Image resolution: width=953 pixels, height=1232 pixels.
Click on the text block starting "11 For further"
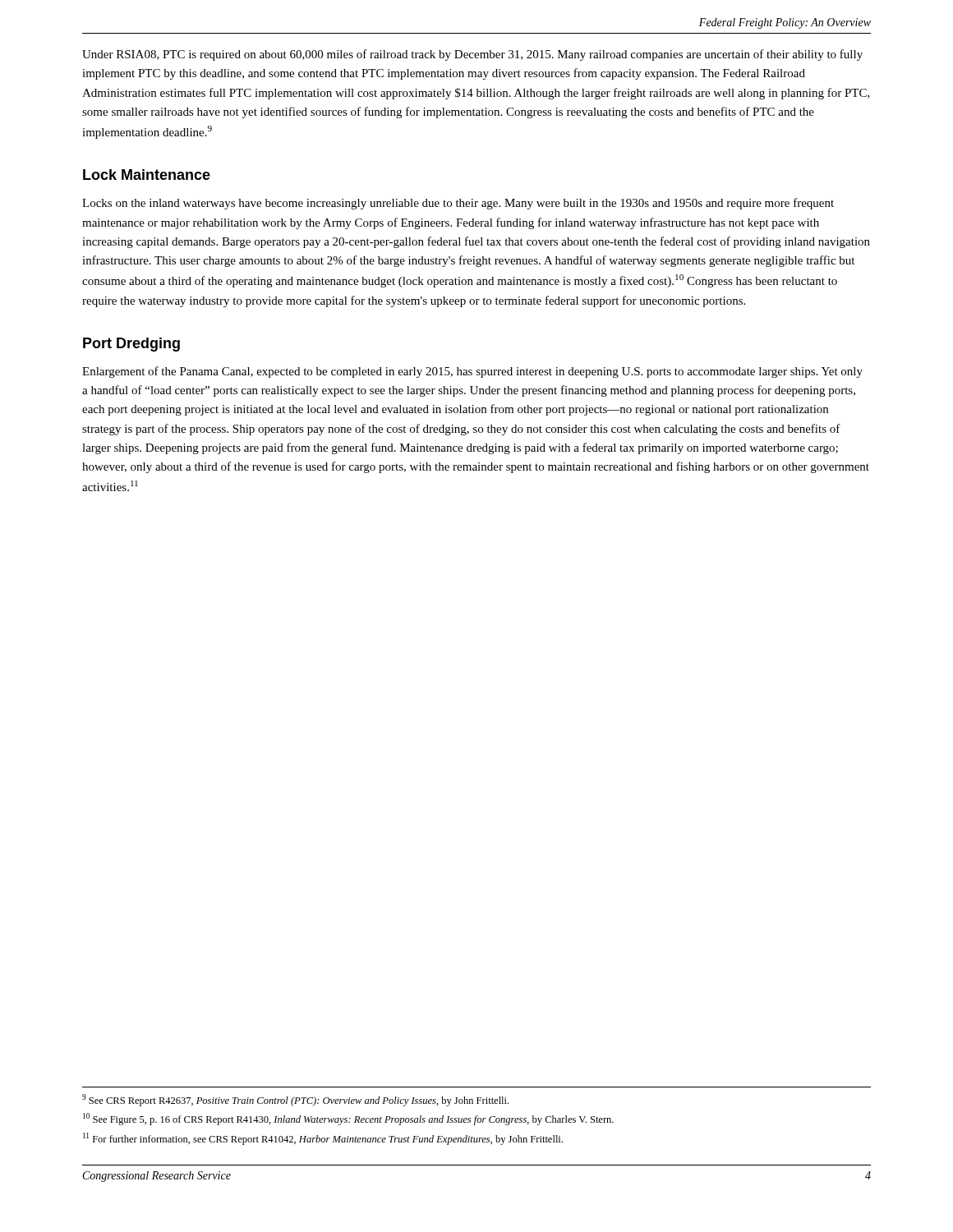click(323, 1138)
